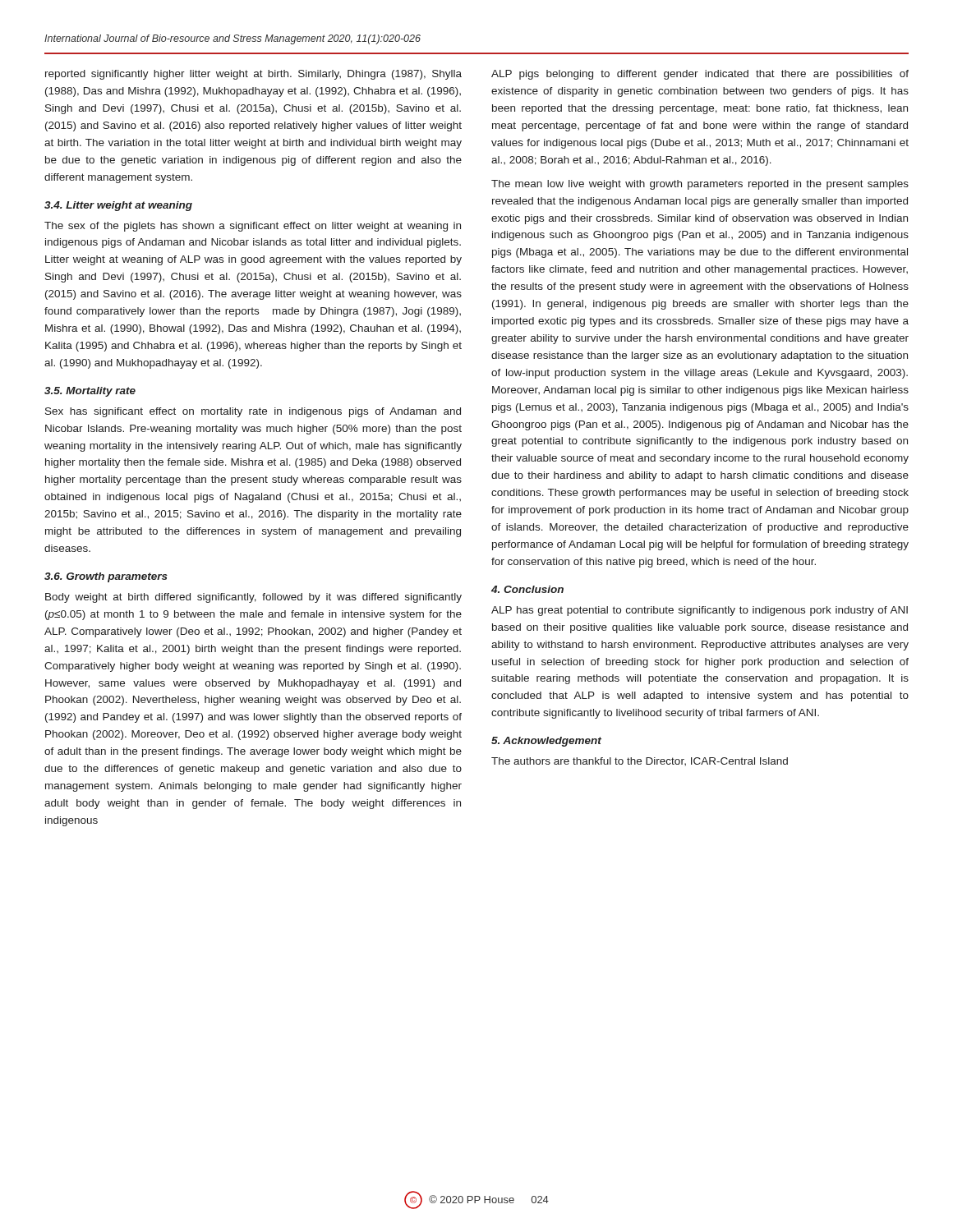Point to the block beginning "The sex of the piglets"

253,294
